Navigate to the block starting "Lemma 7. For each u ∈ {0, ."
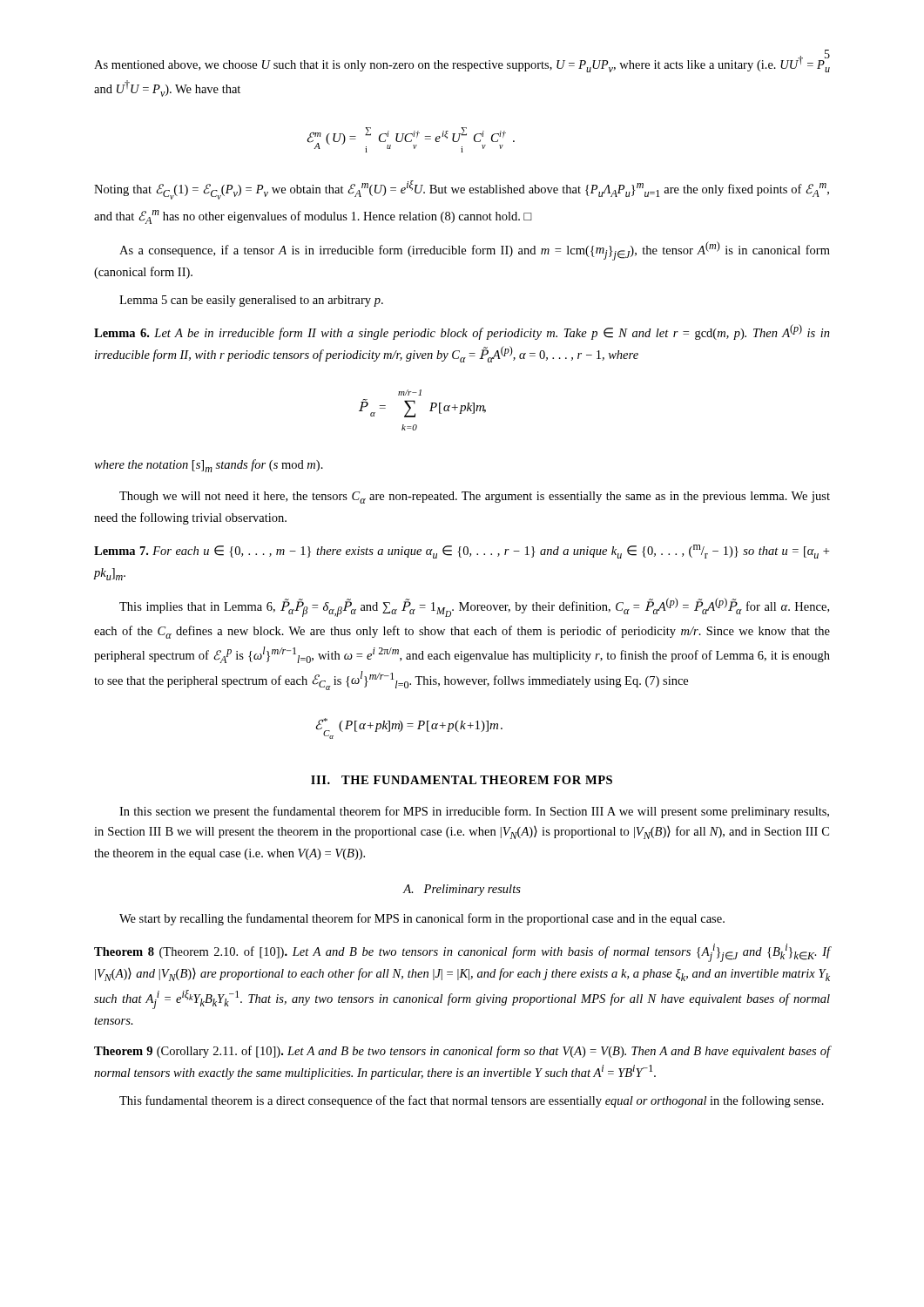Image resolution: width=924 pixels, height=1307 pixels. (x=462, y=562)
